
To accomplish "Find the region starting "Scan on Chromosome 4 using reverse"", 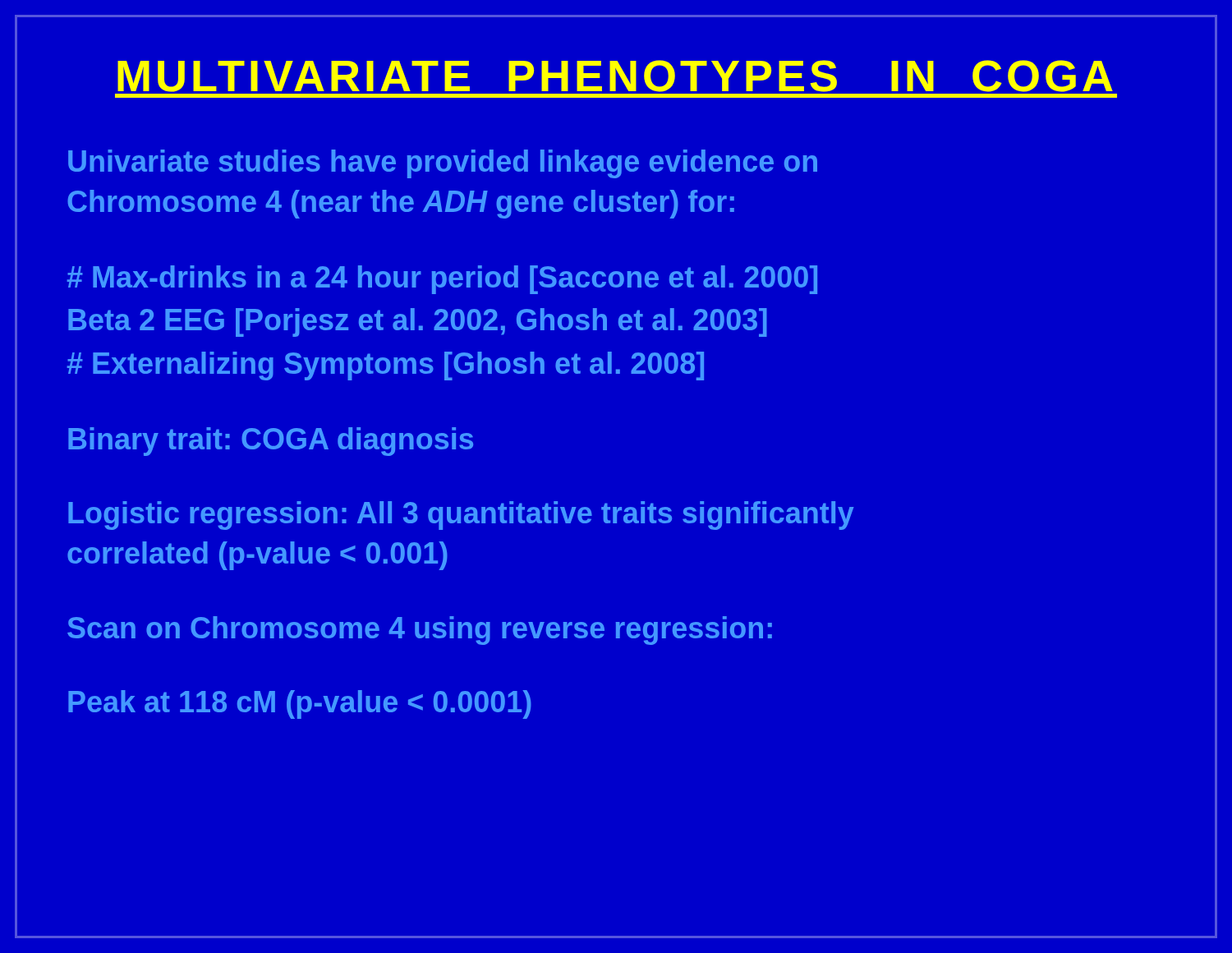I will point(421,628).
